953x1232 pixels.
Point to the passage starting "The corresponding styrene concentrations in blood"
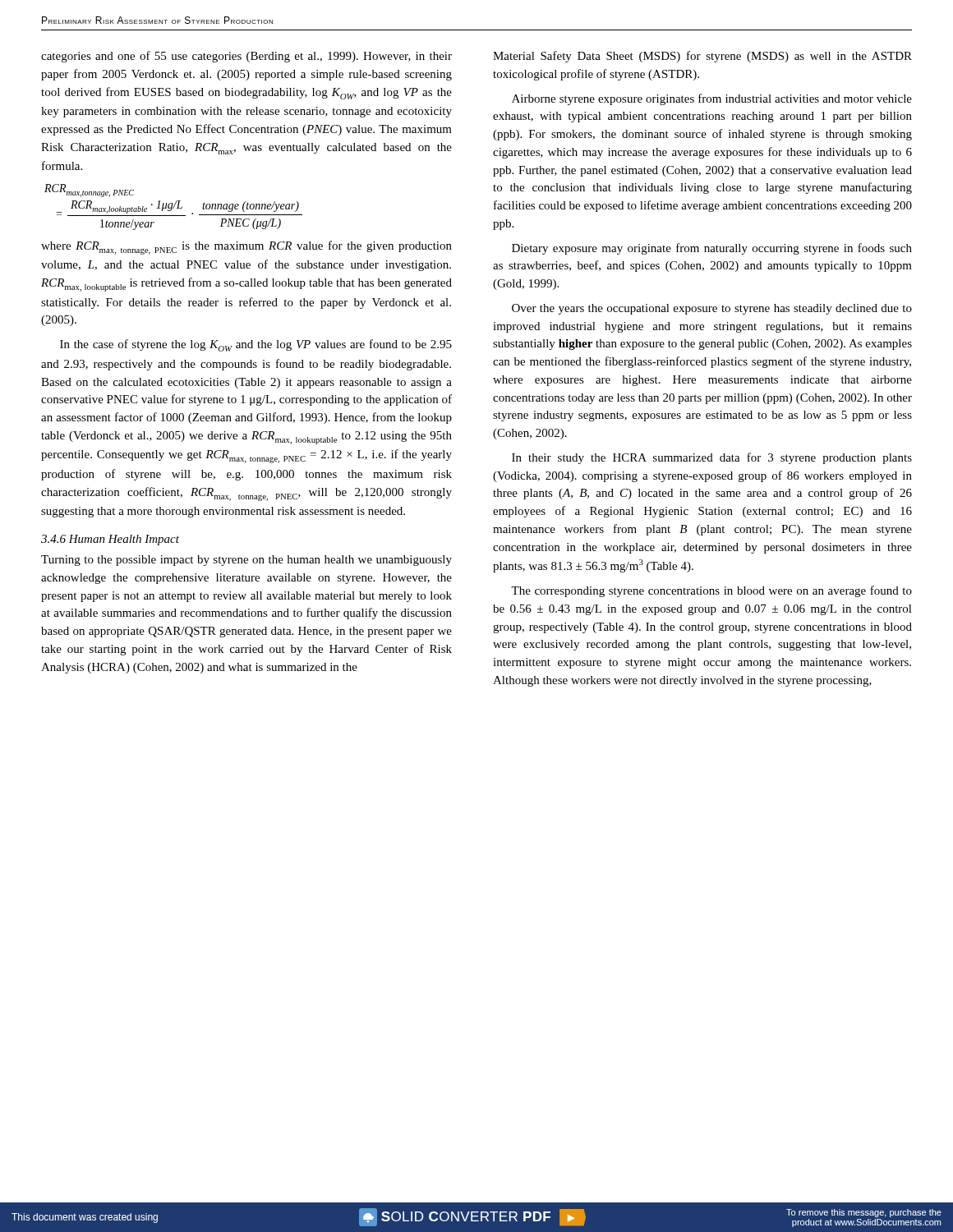click(702, 636)
